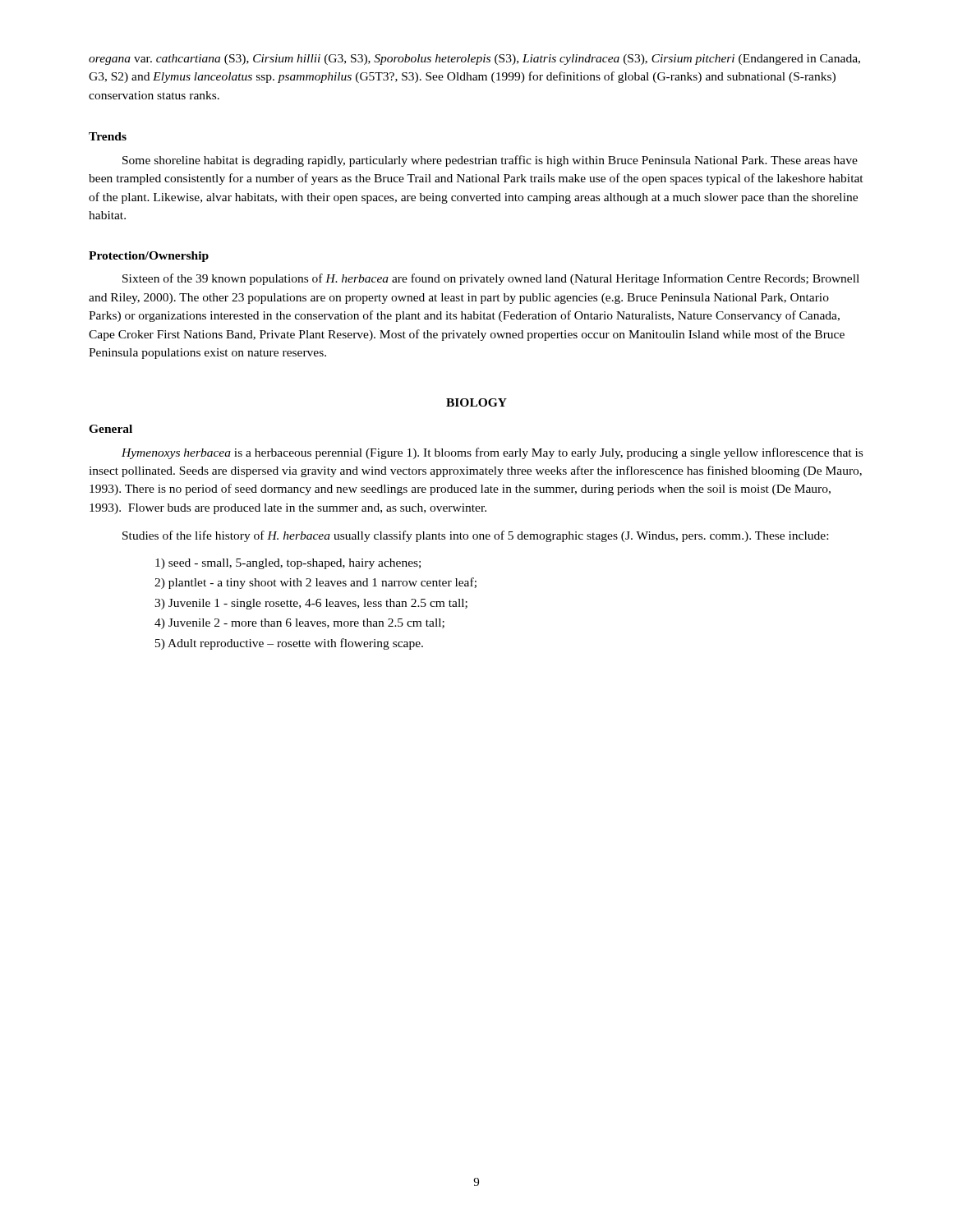Locate the block of text that opens with "3) Juvenile 1 - single rosette,"
This screenshot has width=953, height=1232.
(x=311, y=604)
